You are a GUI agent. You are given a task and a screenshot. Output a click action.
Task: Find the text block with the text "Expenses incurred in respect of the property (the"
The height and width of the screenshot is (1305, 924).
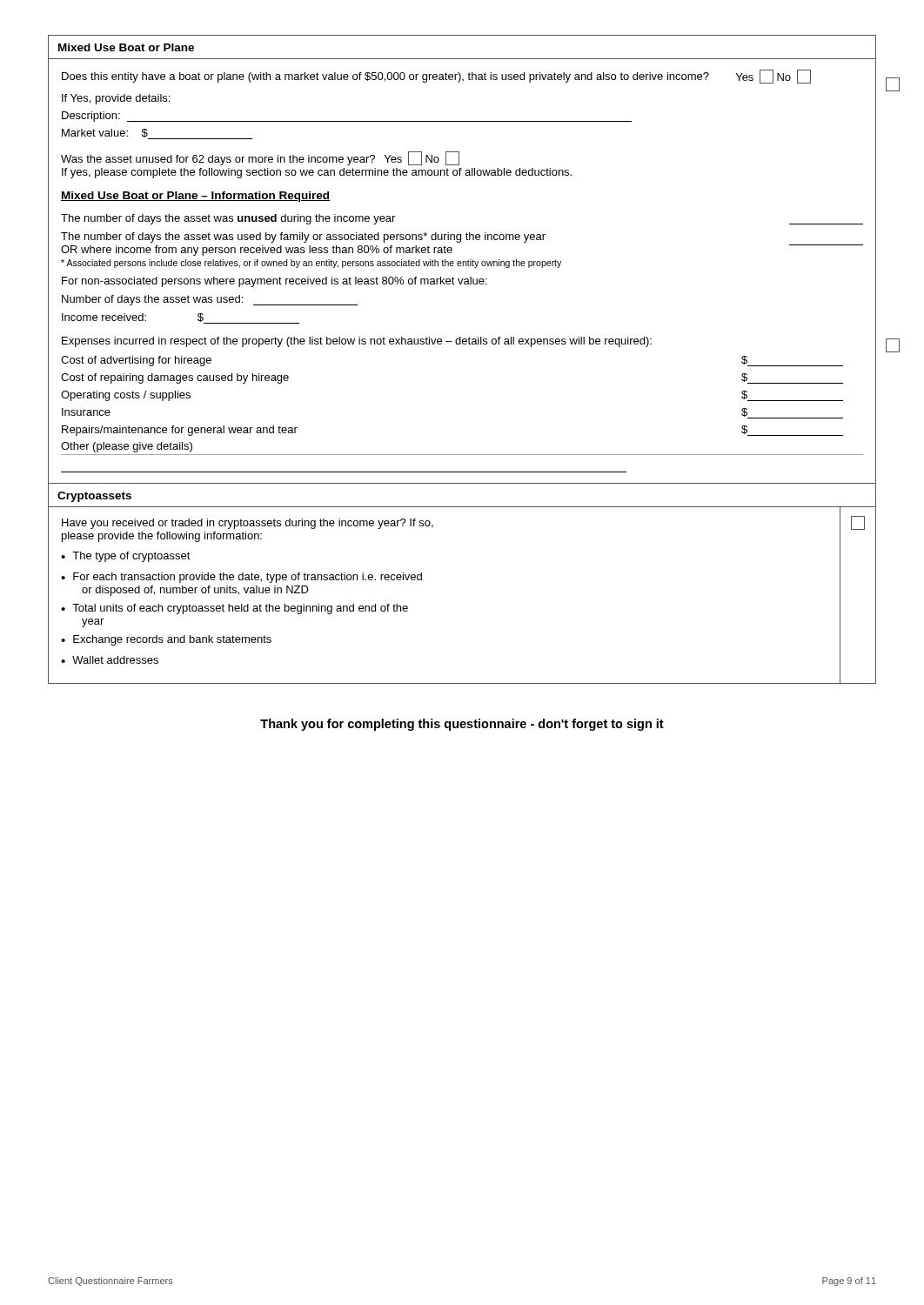tap(357, 341)
